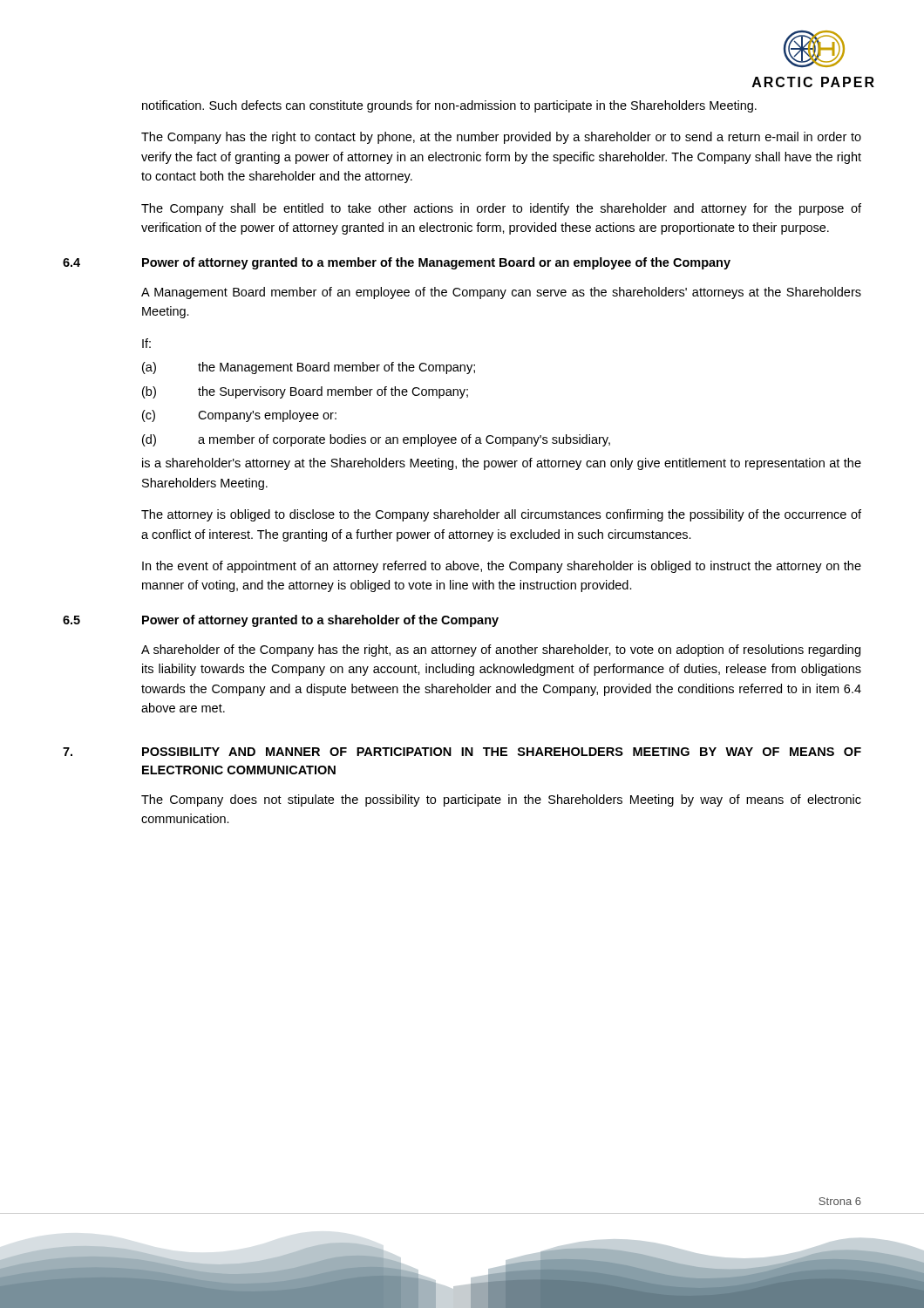
Task: Point to the region starting "In the event"
Action: [501, 576]
